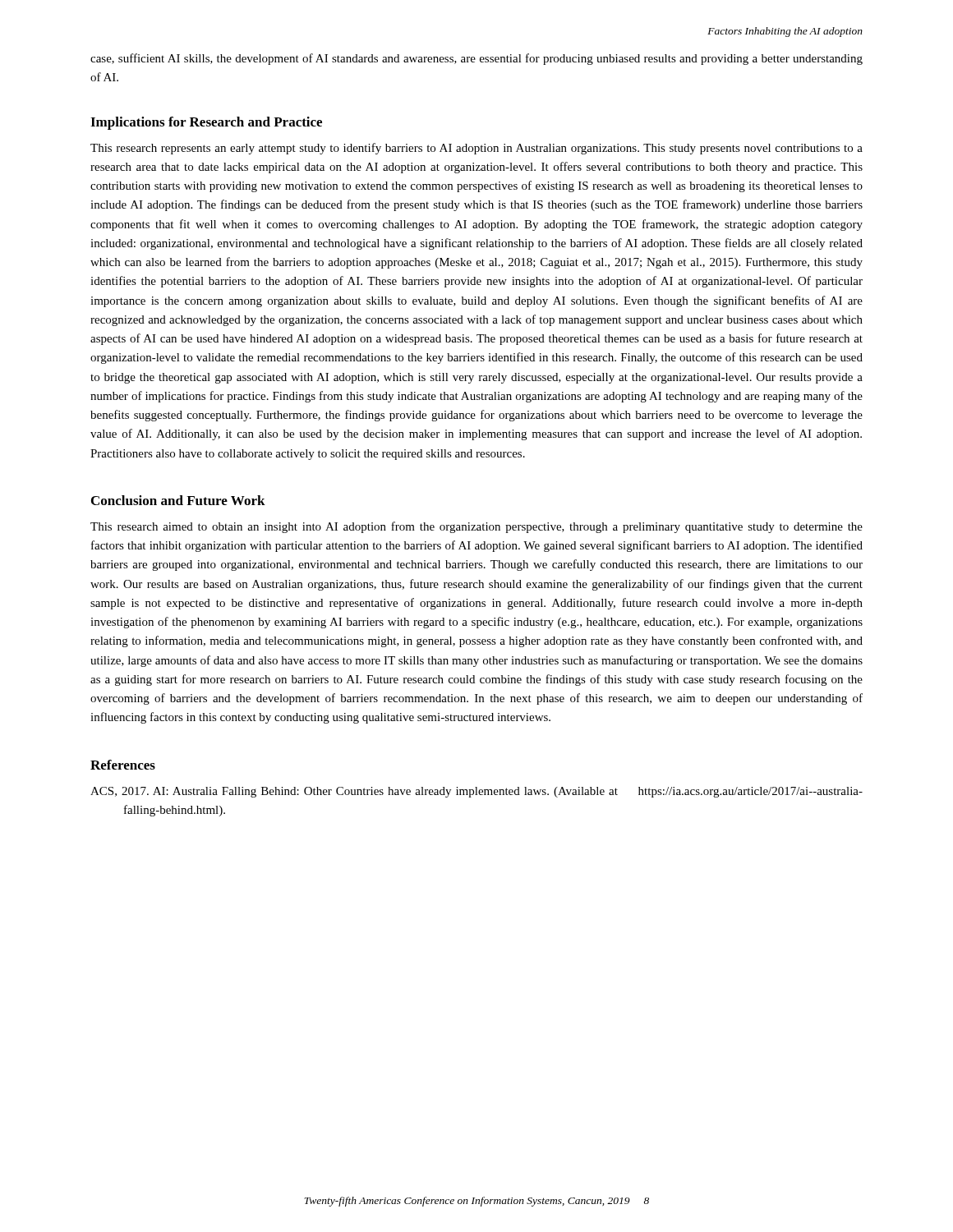
Task: Select the text block that says "case, sufficient AI skills, the development of AI"
Action: point(476,68)
